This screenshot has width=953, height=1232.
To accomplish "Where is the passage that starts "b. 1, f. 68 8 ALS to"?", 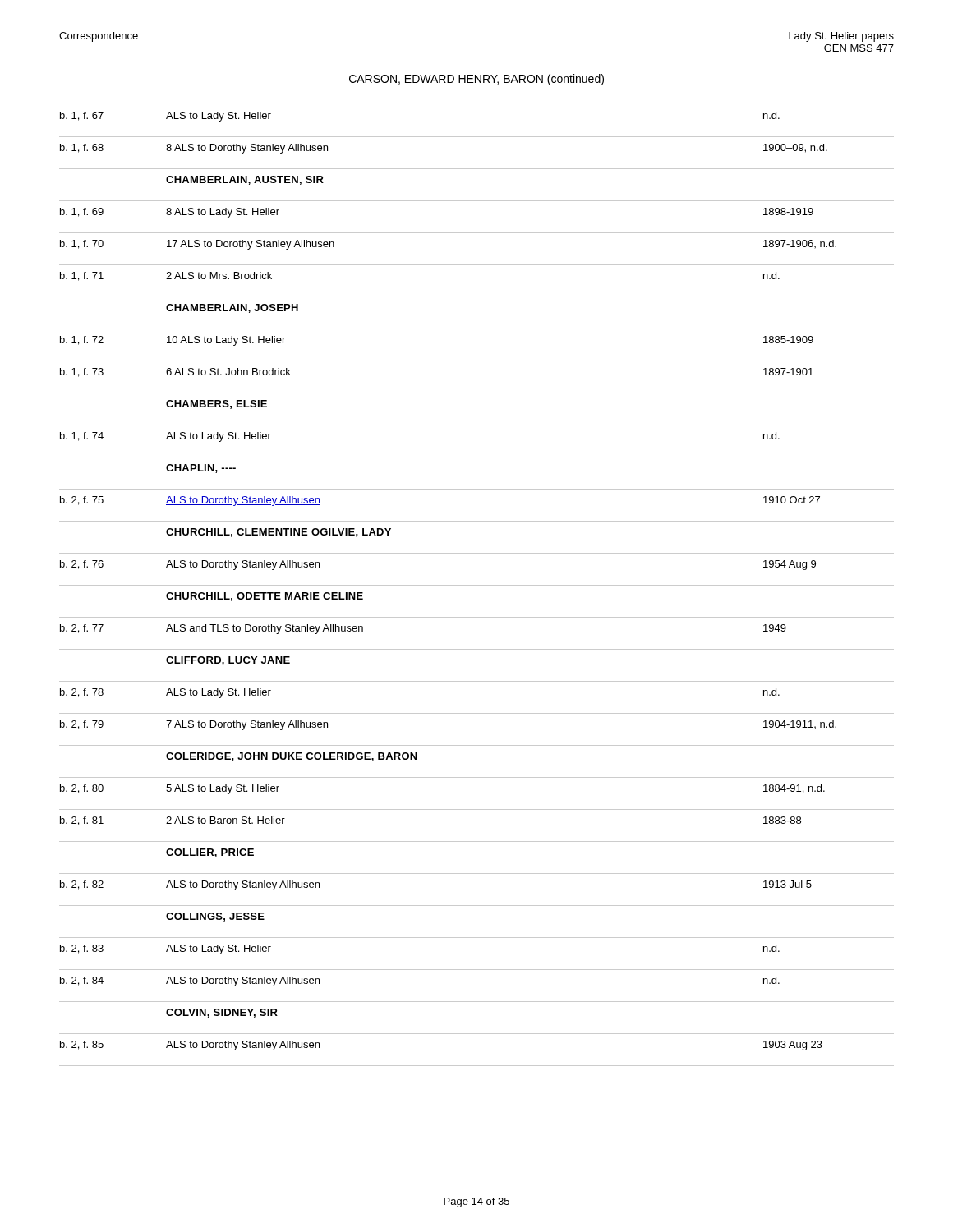I will [x=476, y=147].
